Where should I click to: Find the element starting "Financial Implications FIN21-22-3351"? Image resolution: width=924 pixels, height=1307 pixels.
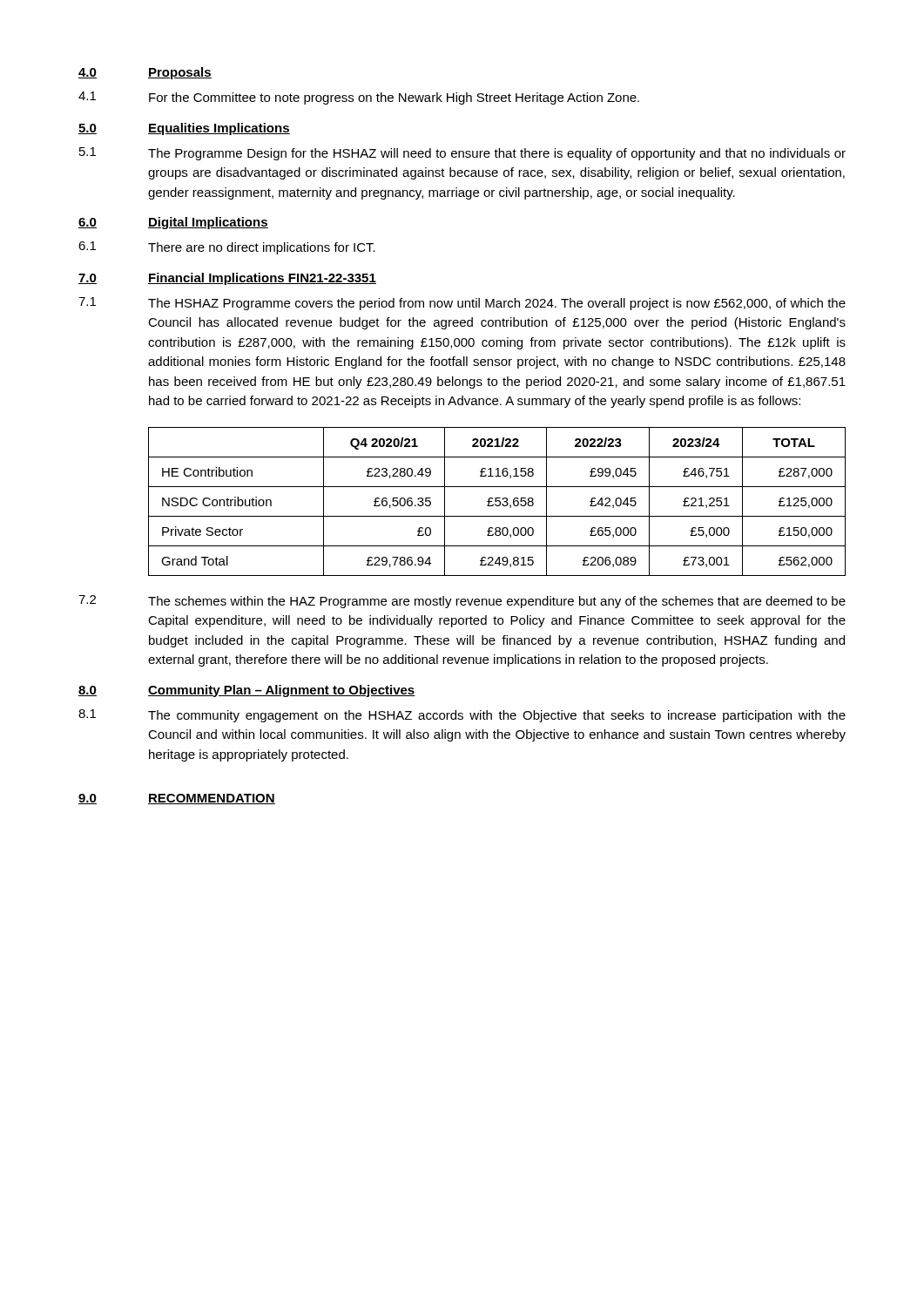coord(262,277)
